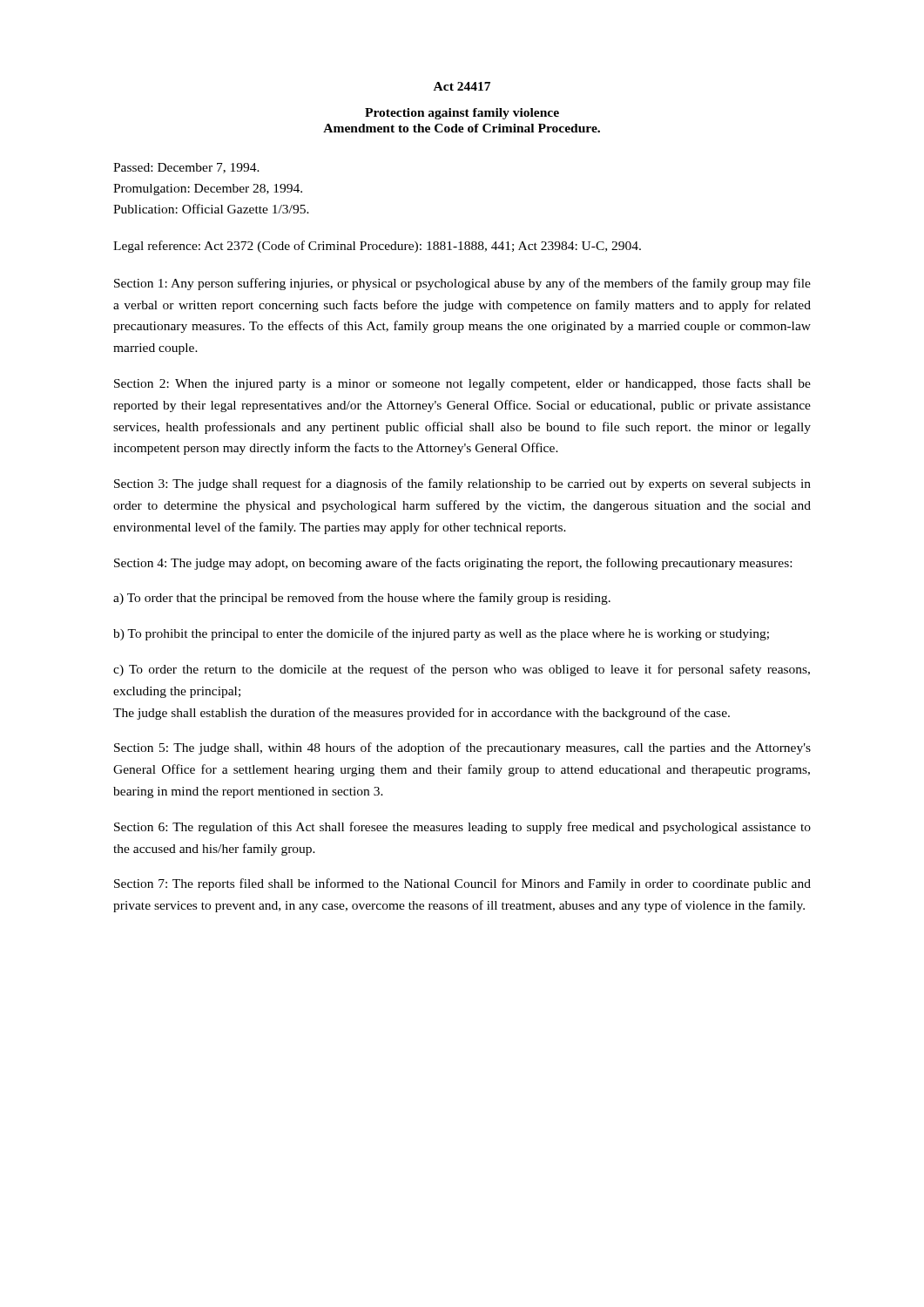This screenshot has height=1307, width=924.
Task: Select the title
Action: point(462,86)
